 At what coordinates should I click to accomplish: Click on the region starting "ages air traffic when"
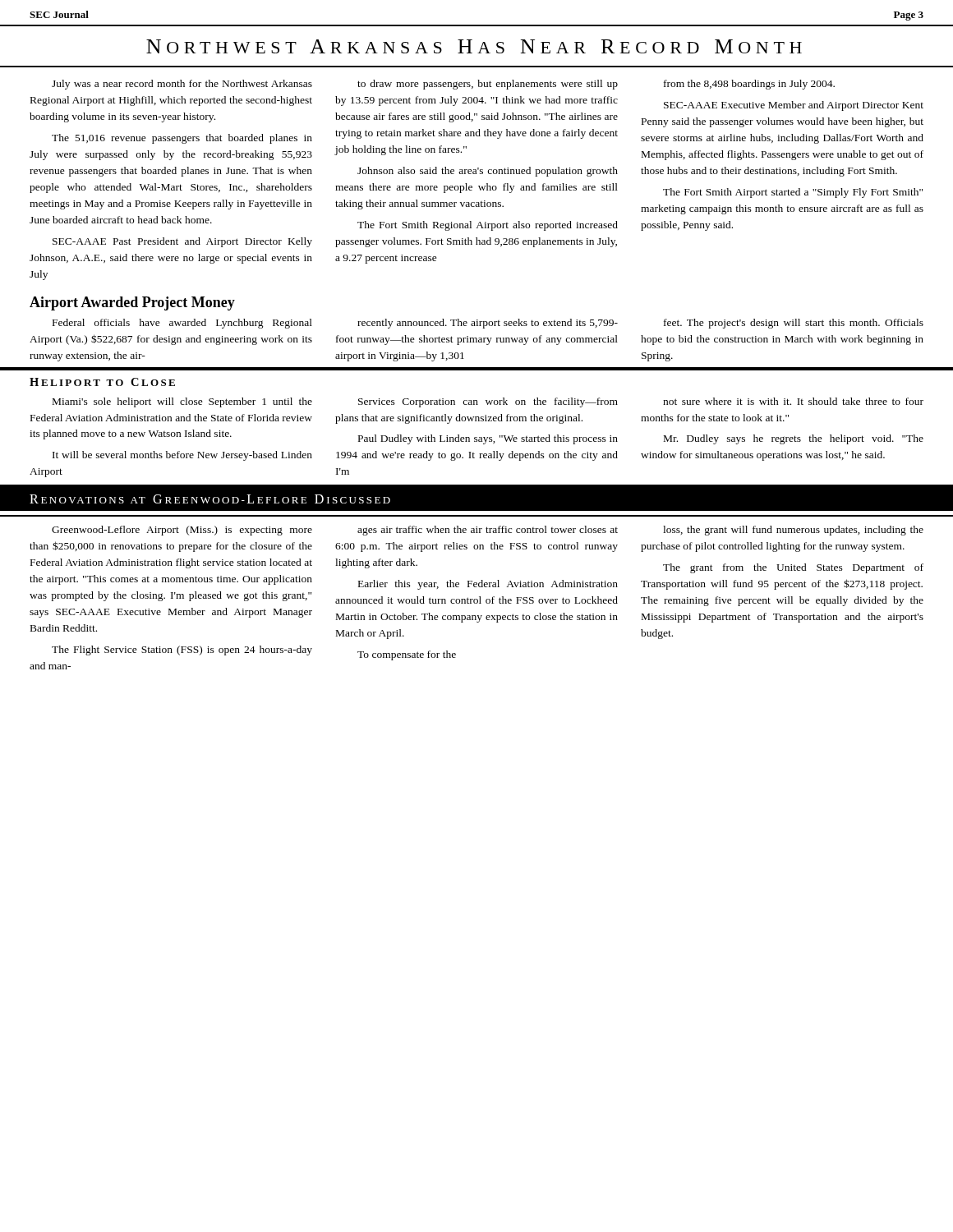pyautogui.click(x=476, y=592)
